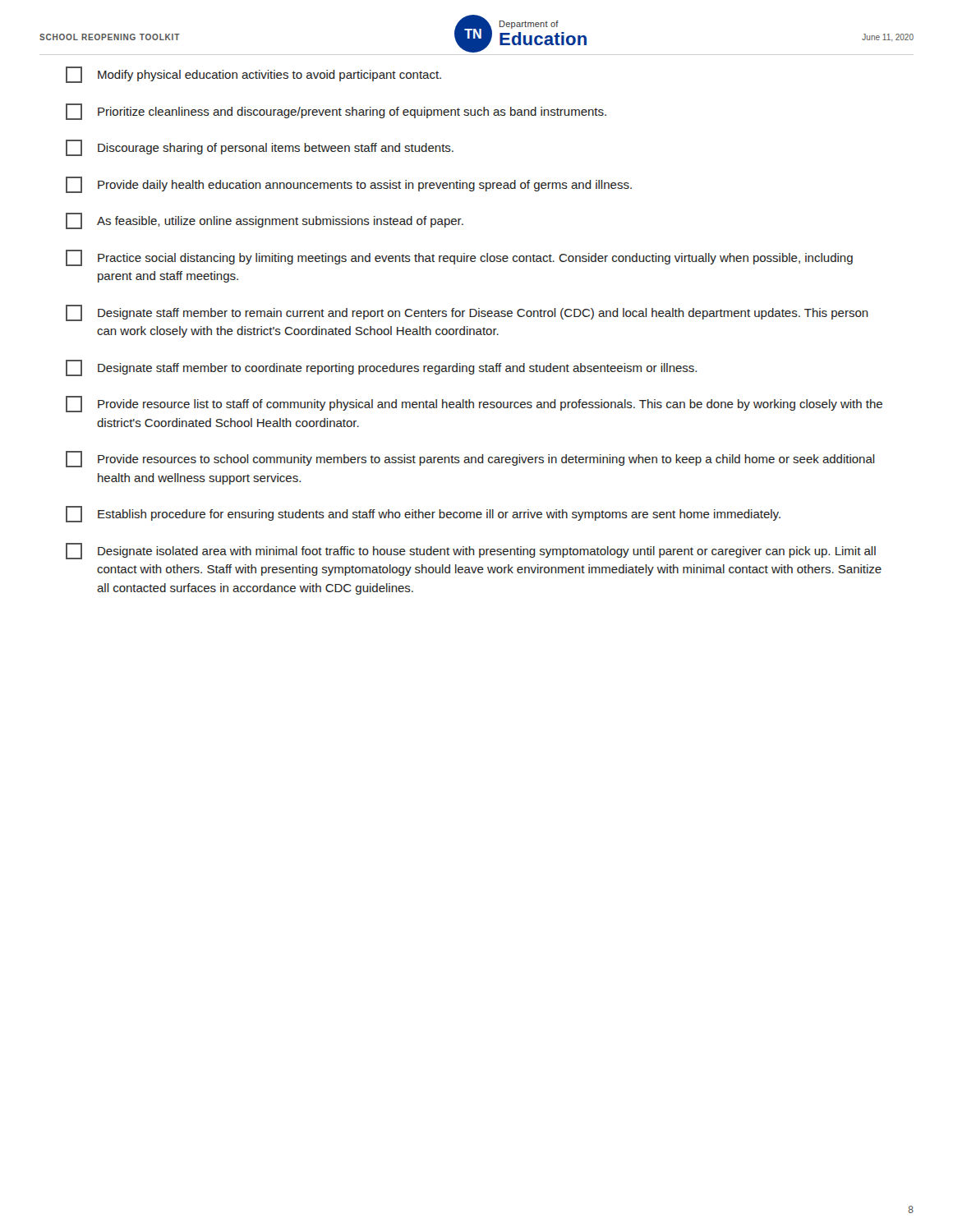Point to the text starting "Establish procedure for ensuring students"
Viewport: 953px width, 1232px height.
pos(476,514)
